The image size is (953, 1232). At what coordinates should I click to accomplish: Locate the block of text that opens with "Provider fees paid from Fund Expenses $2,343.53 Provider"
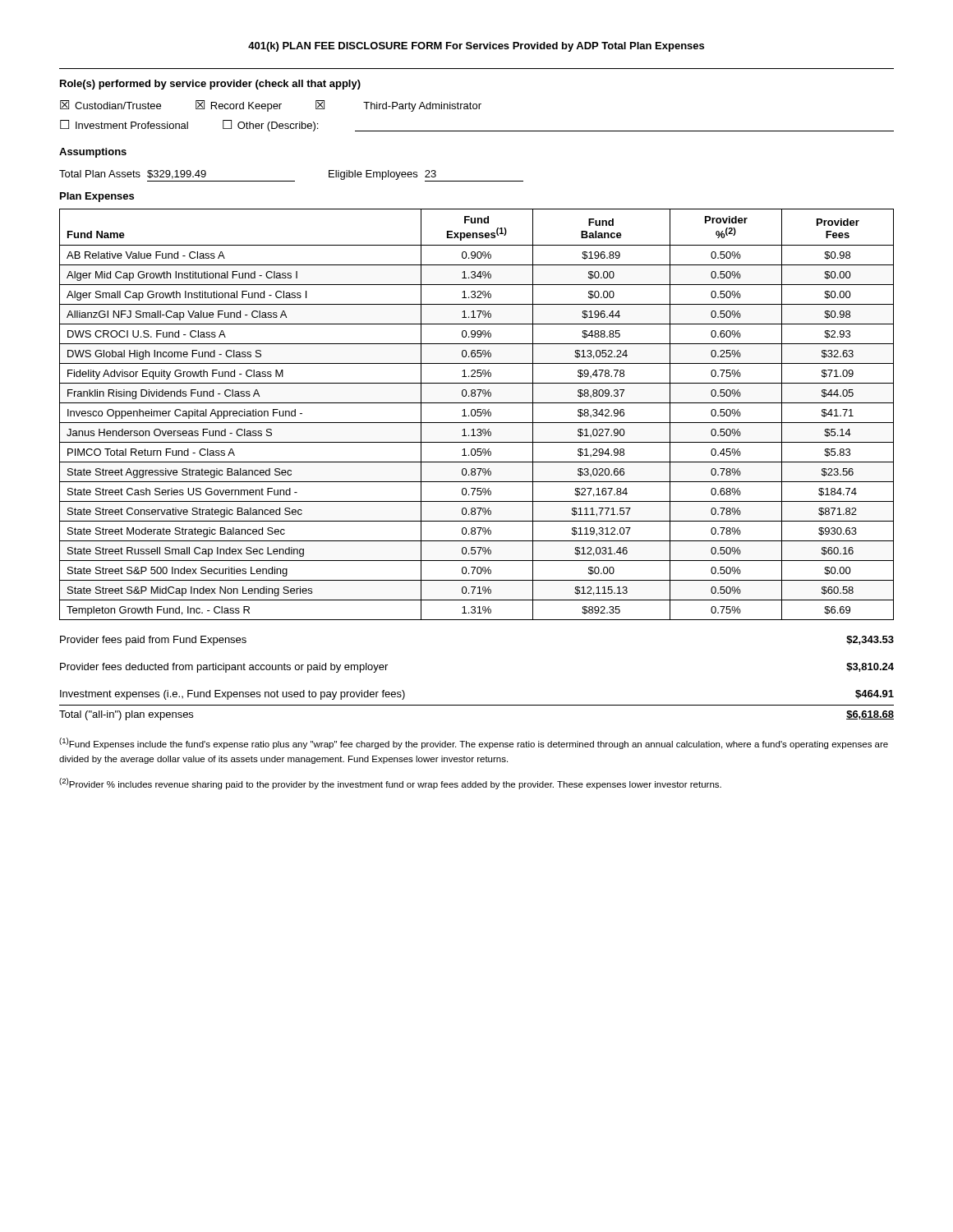(150, 640)
